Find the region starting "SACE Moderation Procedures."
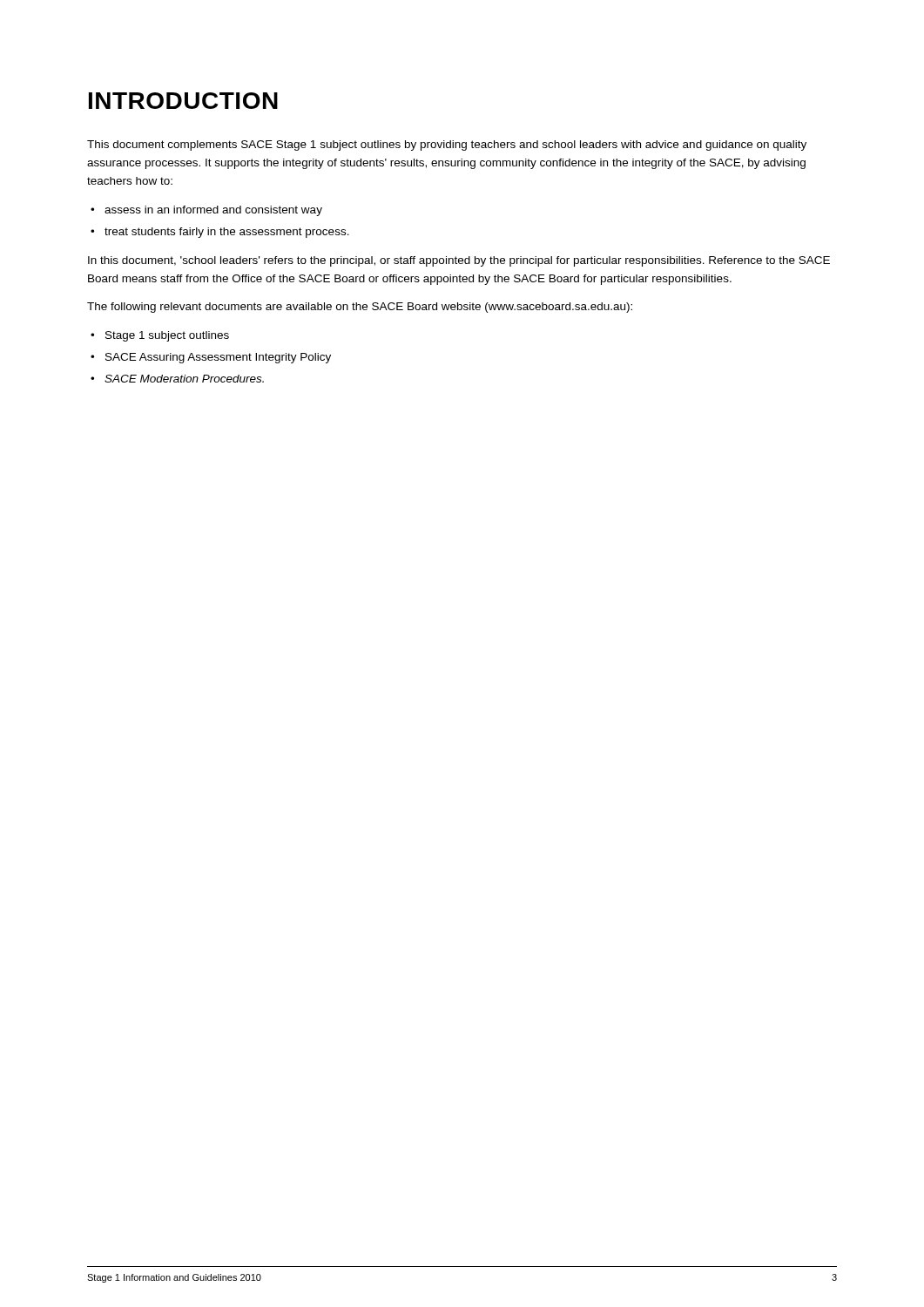The height and width of the screenshot is (1307, 924). click(185, 379)
